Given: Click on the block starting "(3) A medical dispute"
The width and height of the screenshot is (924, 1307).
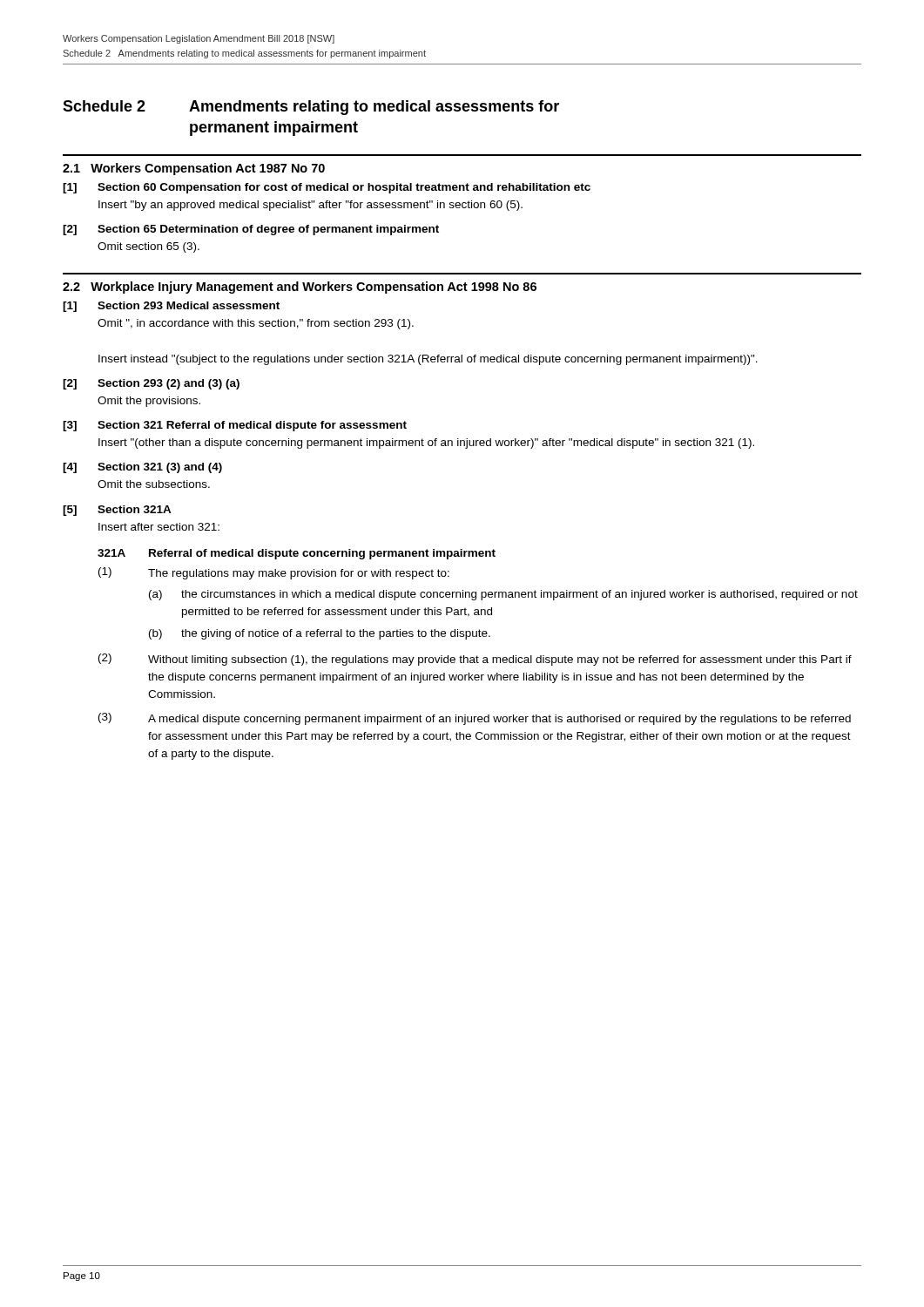Looking at the screenshot, I should pos(479,736).
